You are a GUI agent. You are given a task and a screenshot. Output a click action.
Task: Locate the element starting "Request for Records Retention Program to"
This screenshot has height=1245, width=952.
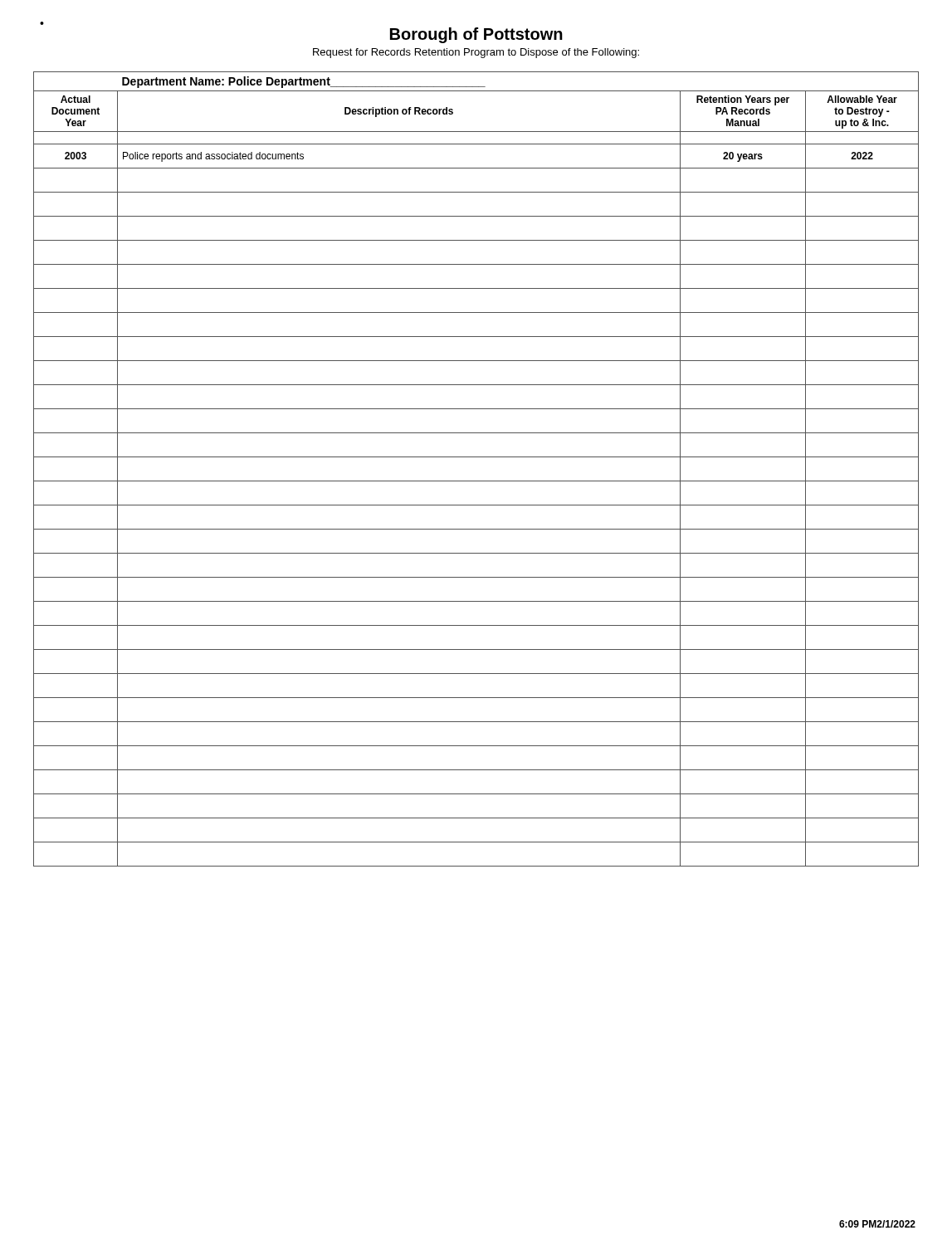tap(476, 52)
